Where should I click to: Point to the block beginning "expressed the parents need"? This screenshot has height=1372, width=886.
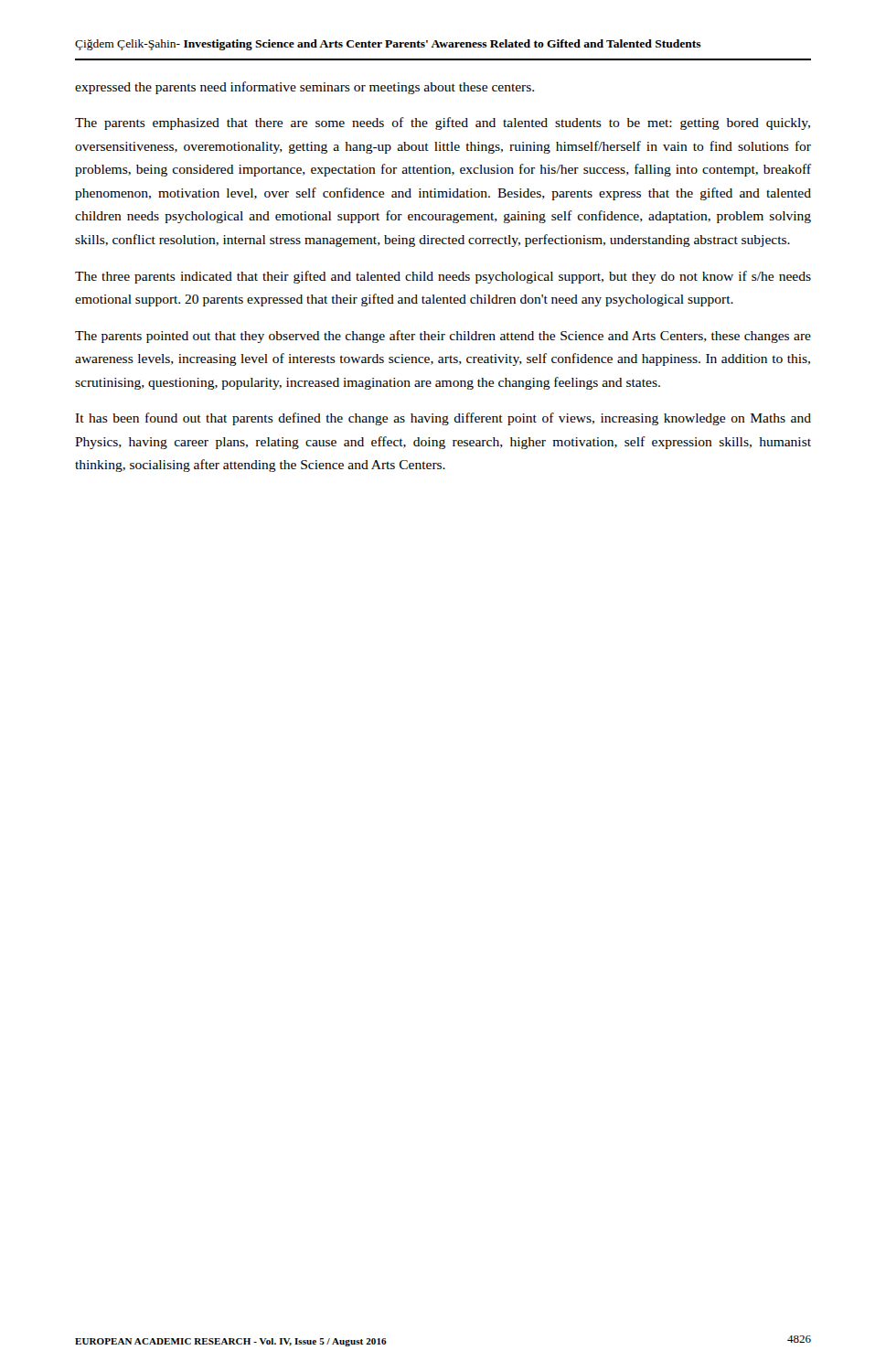(443, 86)
